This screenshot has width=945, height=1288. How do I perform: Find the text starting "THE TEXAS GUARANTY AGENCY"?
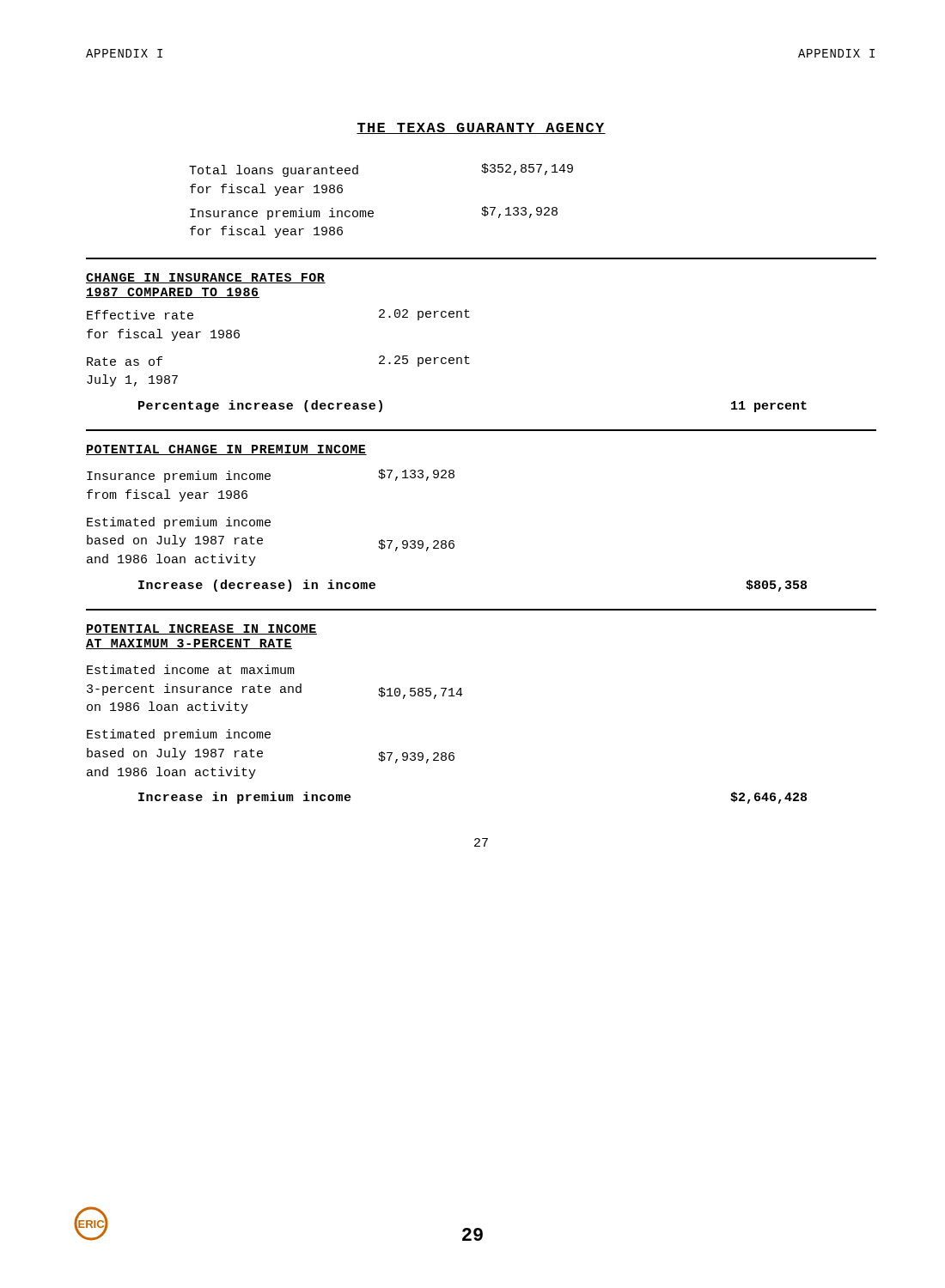click(x=481, y=128)
